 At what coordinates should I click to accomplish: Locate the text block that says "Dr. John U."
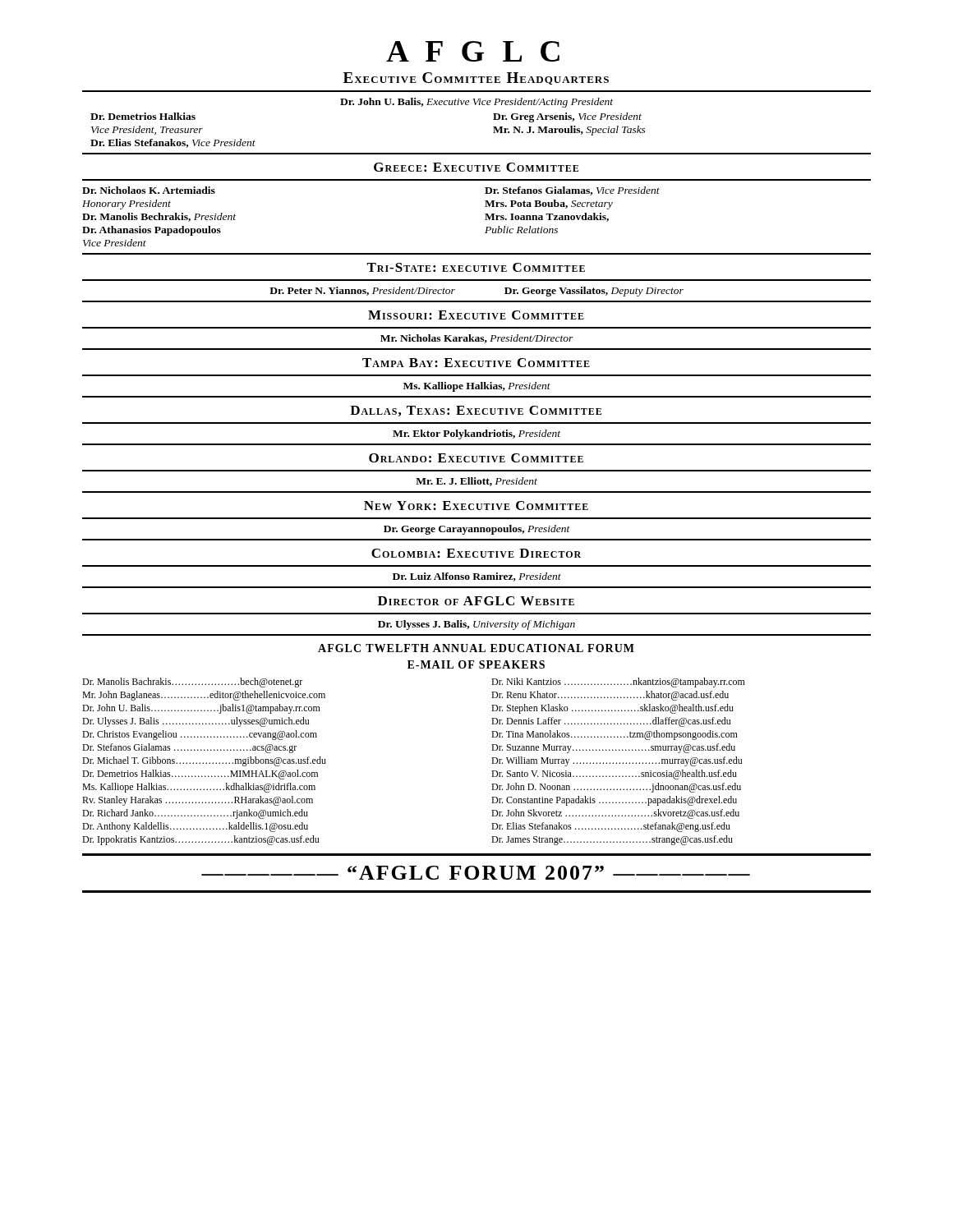(476, 101)
